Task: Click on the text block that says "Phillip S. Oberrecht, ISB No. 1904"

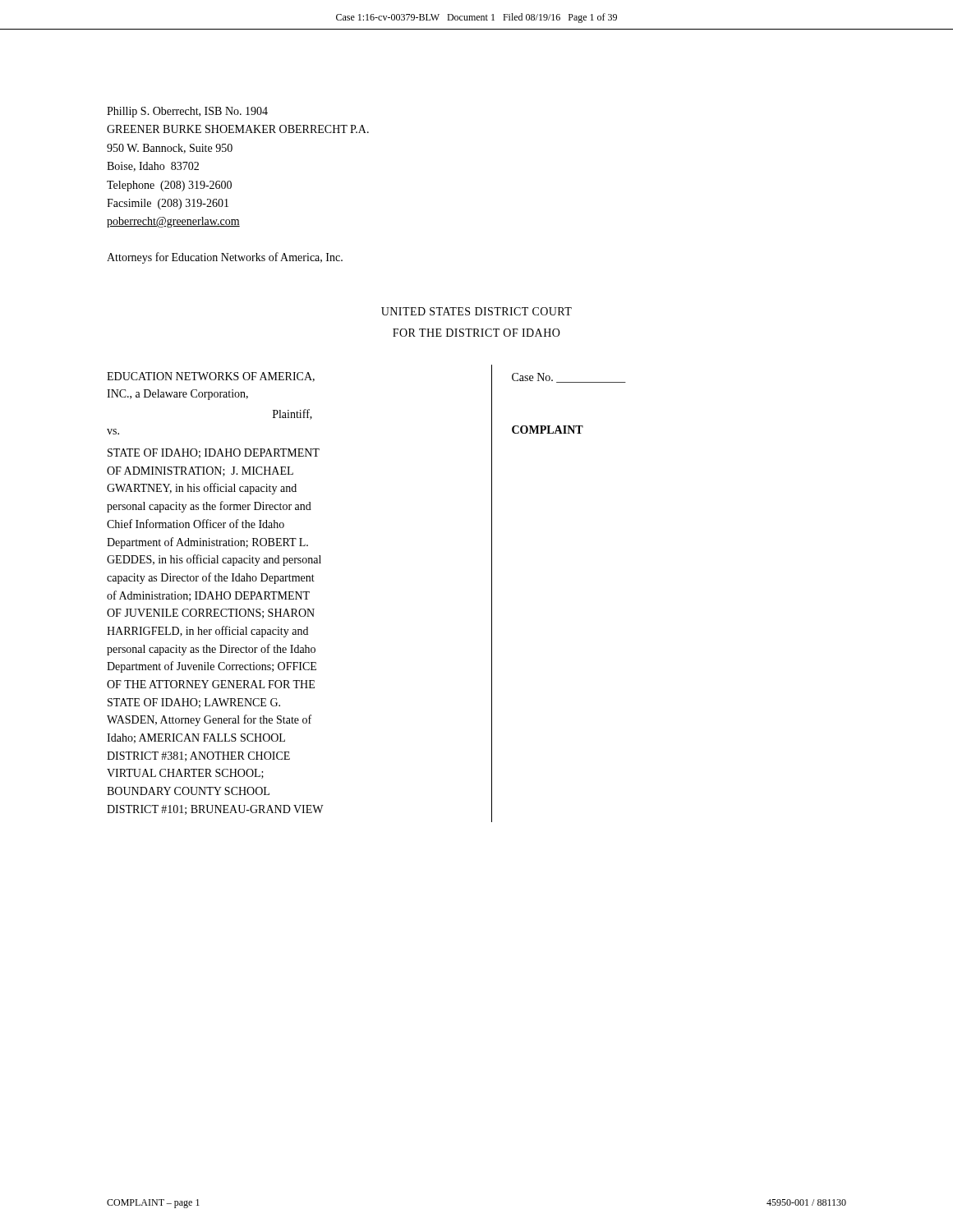Action: pos(187,112)
